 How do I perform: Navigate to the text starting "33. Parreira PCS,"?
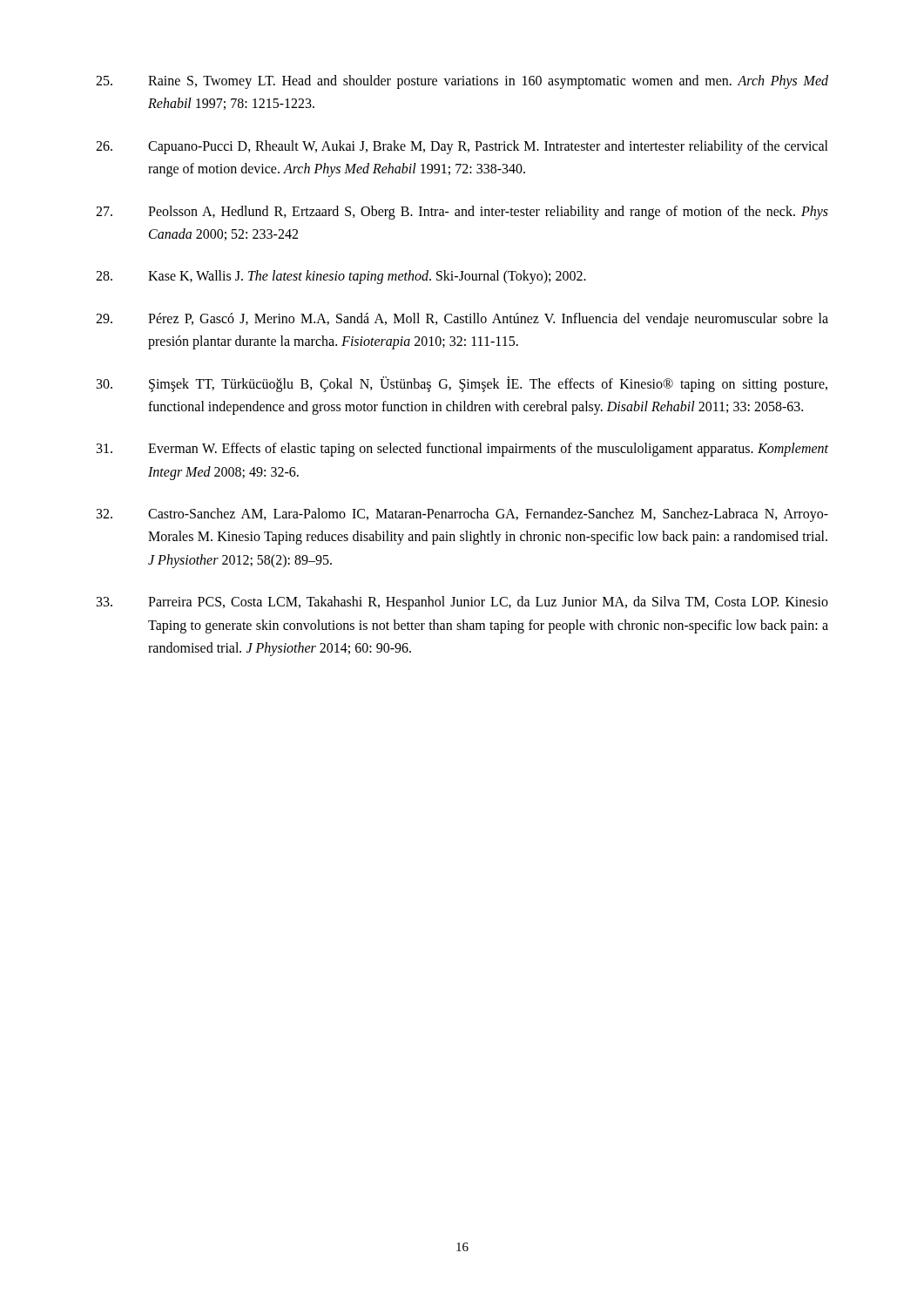(x=462, y=625)
